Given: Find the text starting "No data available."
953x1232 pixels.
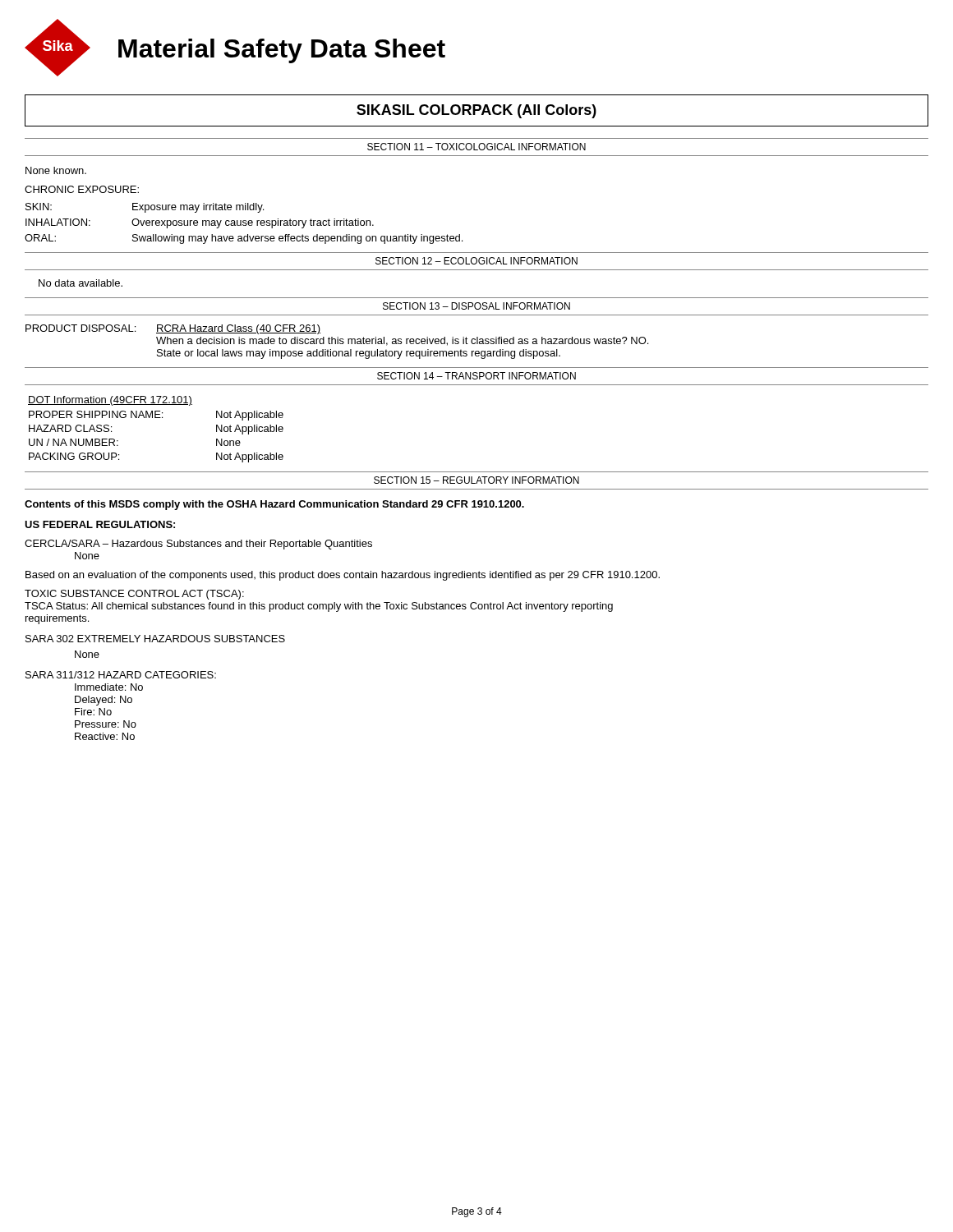Looking at the screenshot, I should click(81, 283).
